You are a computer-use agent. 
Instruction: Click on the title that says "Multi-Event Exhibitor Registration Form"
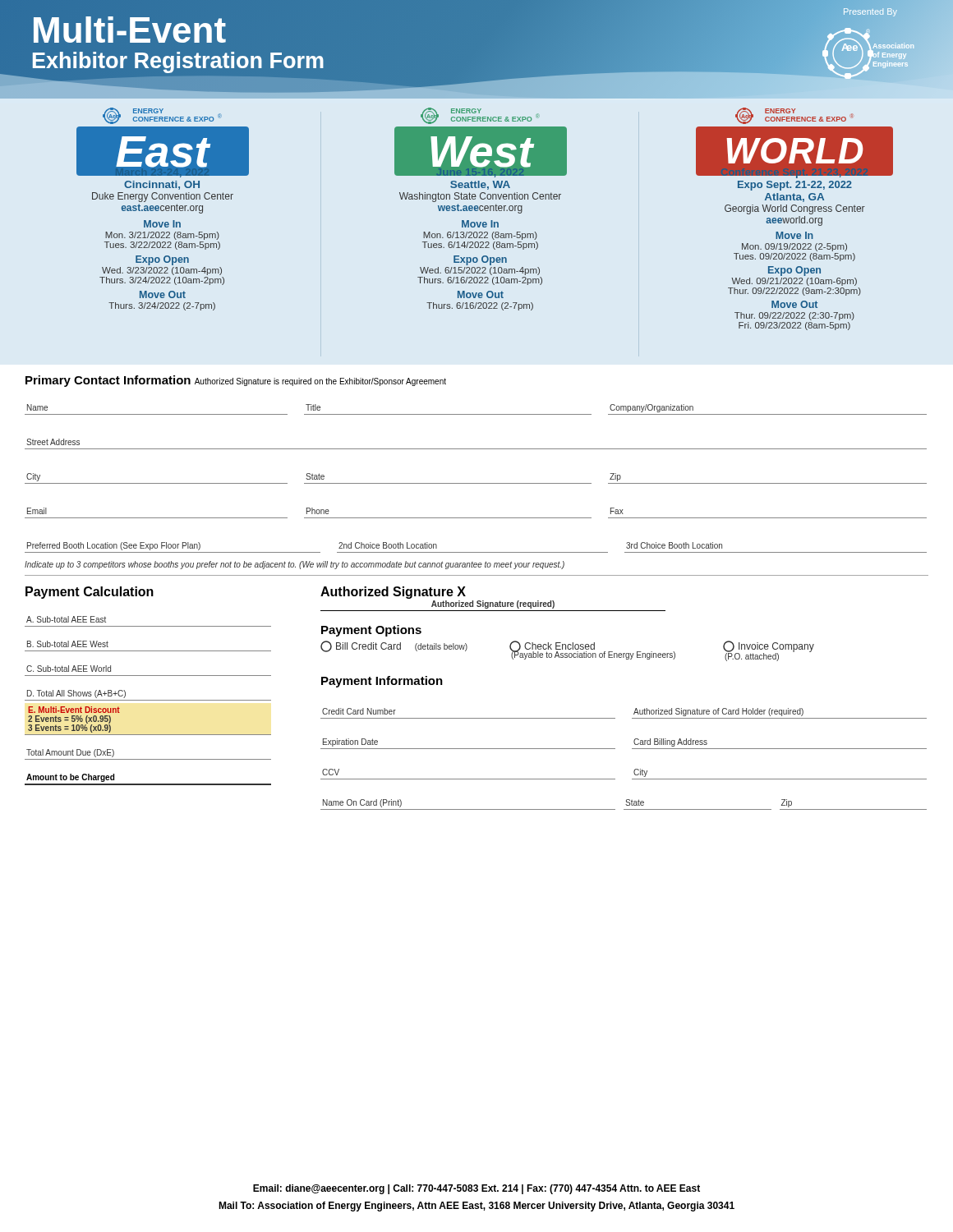point(178,43)
